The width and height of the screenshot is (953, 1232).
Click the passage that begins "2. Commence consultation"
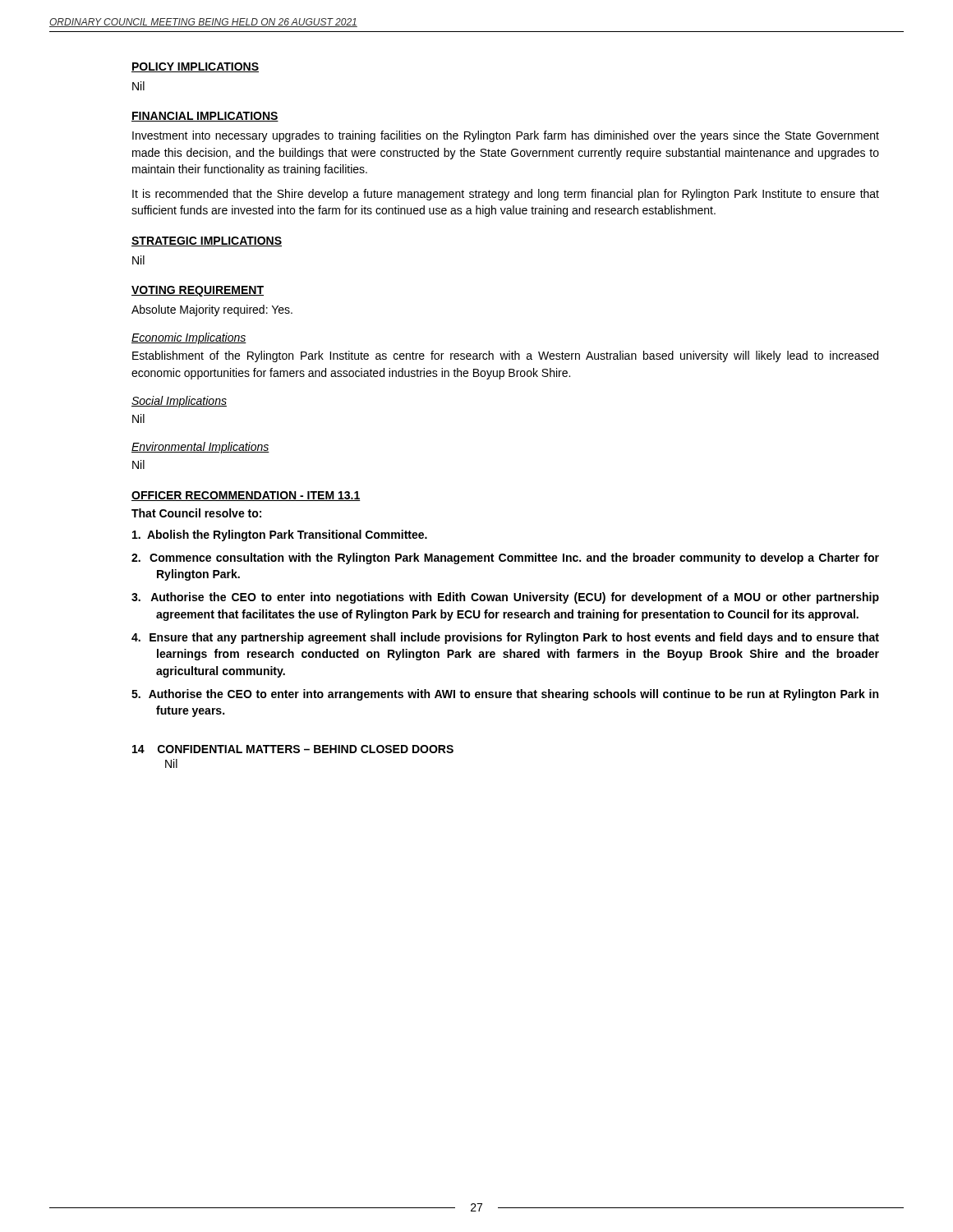tap(505, 566)
